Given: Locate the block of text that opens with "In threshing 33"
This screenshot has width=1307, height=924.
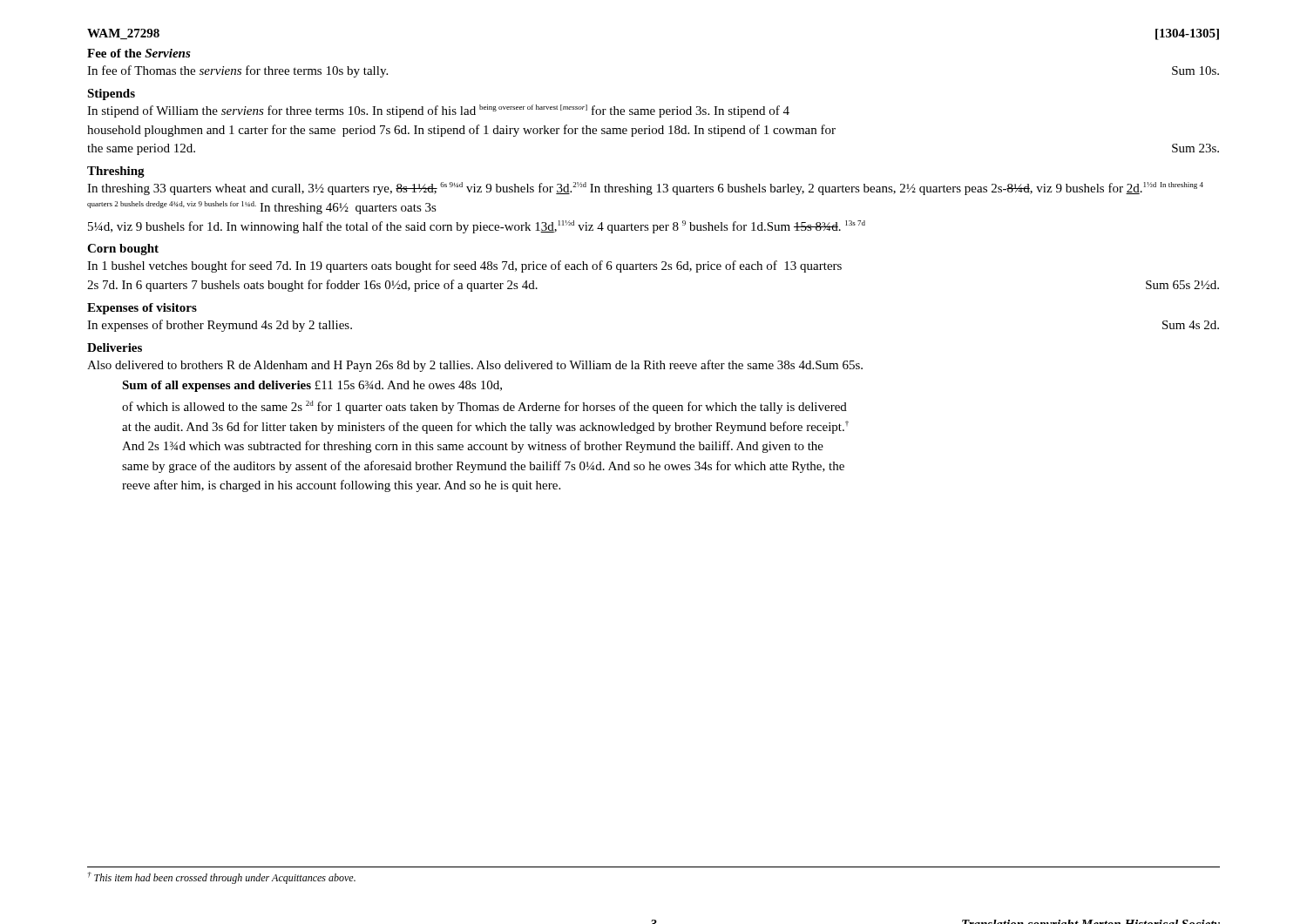Looking at the screenshot, I should click(x=645, y=189).
